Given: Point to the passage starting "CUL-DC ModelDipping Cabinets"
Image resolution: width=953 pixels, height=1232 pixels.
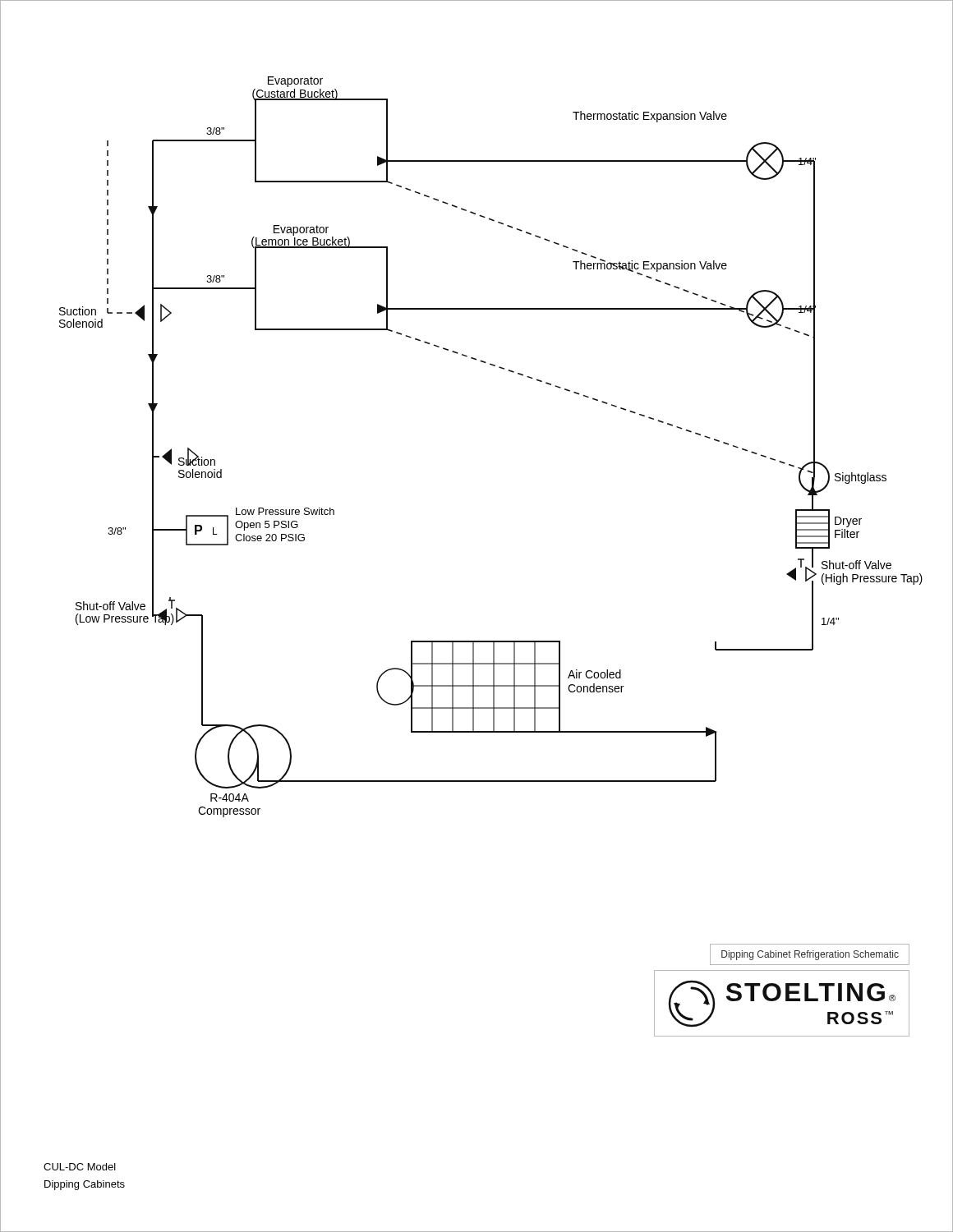Looking at the screenshot, I should 84,1176.
